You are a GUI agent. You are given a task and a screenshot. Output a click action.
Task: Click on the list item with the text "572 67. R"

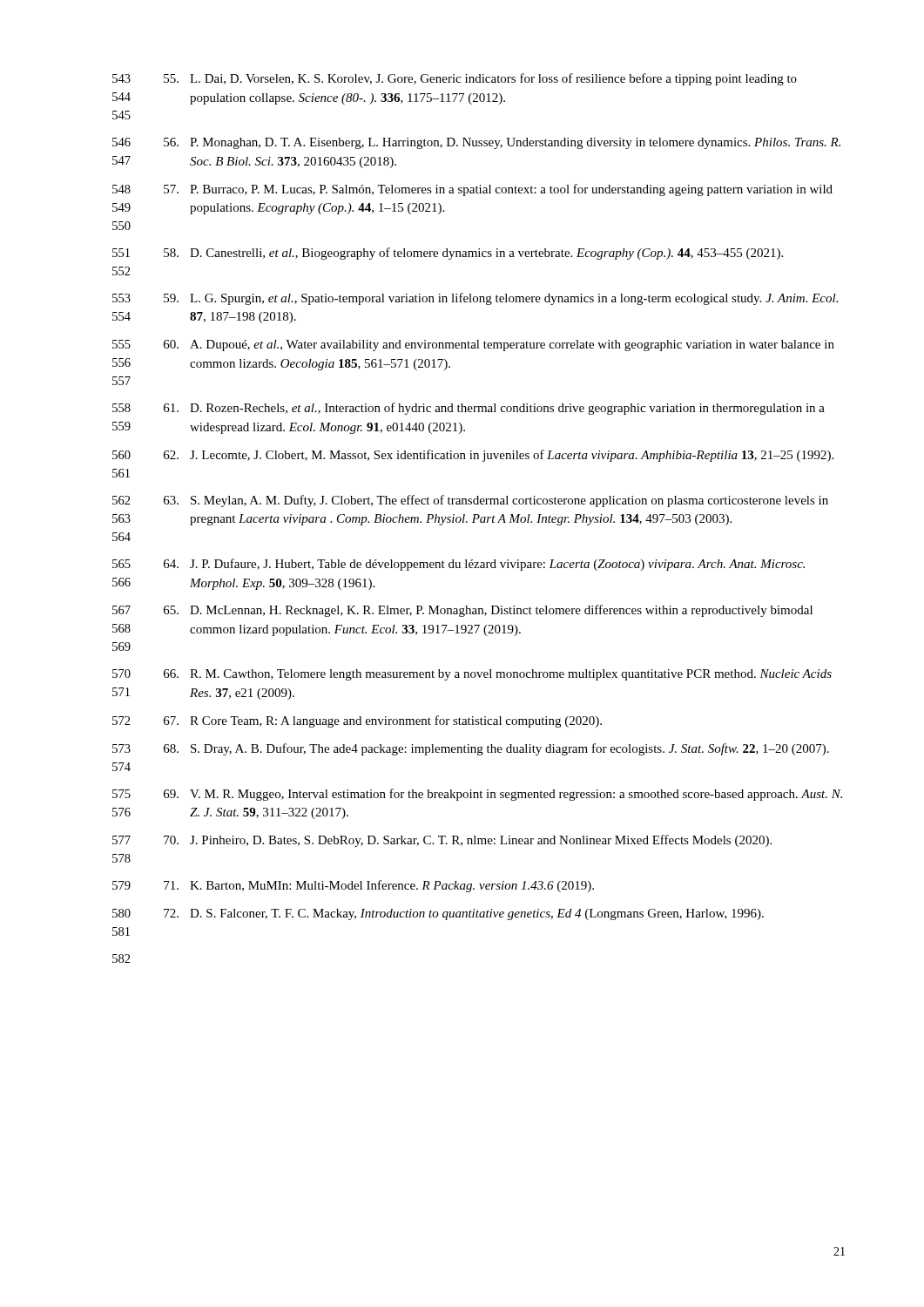point(462,721)
